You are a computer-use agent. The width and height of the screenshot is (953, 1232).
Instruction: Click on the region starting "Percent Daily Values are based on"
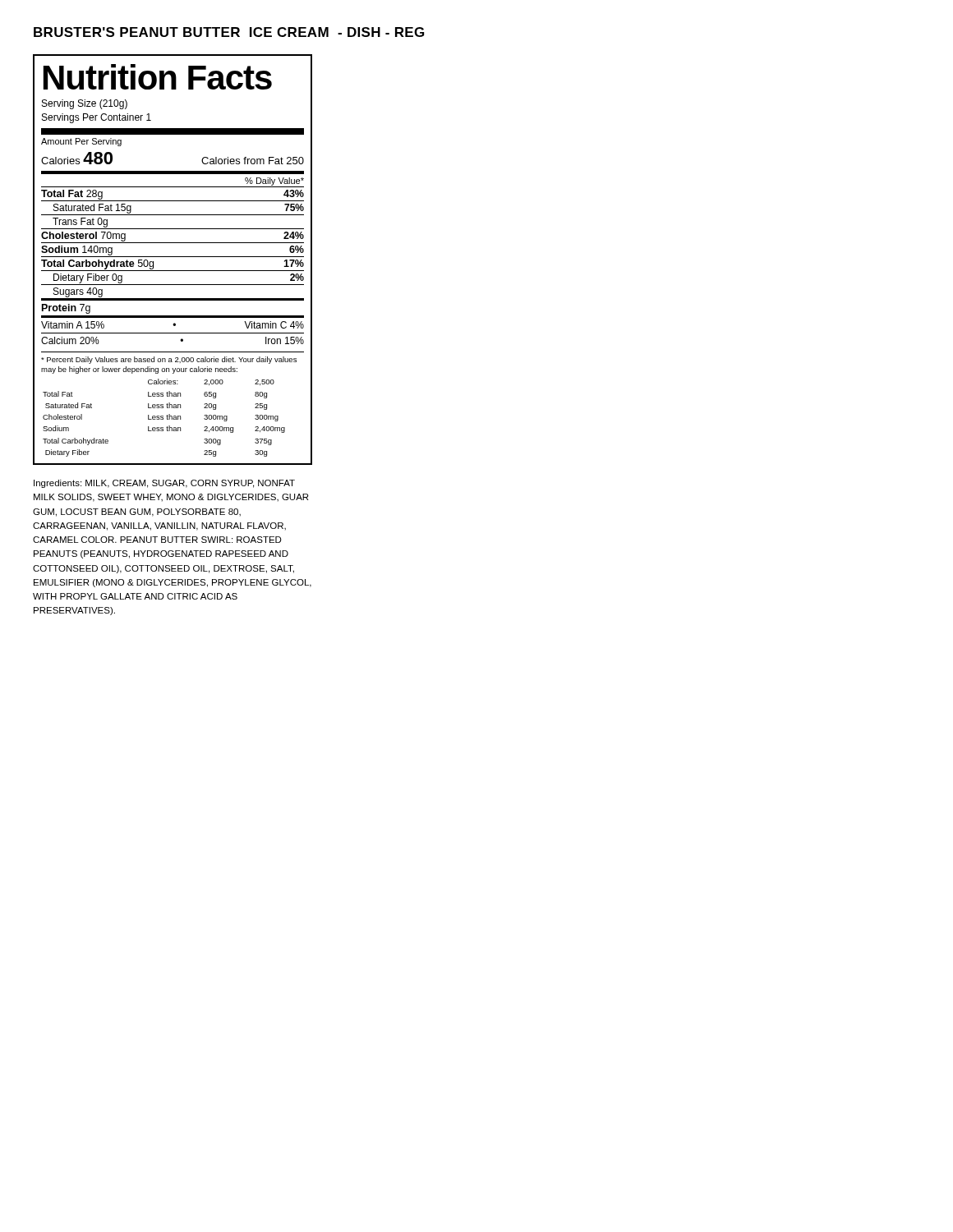(x=173, y=406)
